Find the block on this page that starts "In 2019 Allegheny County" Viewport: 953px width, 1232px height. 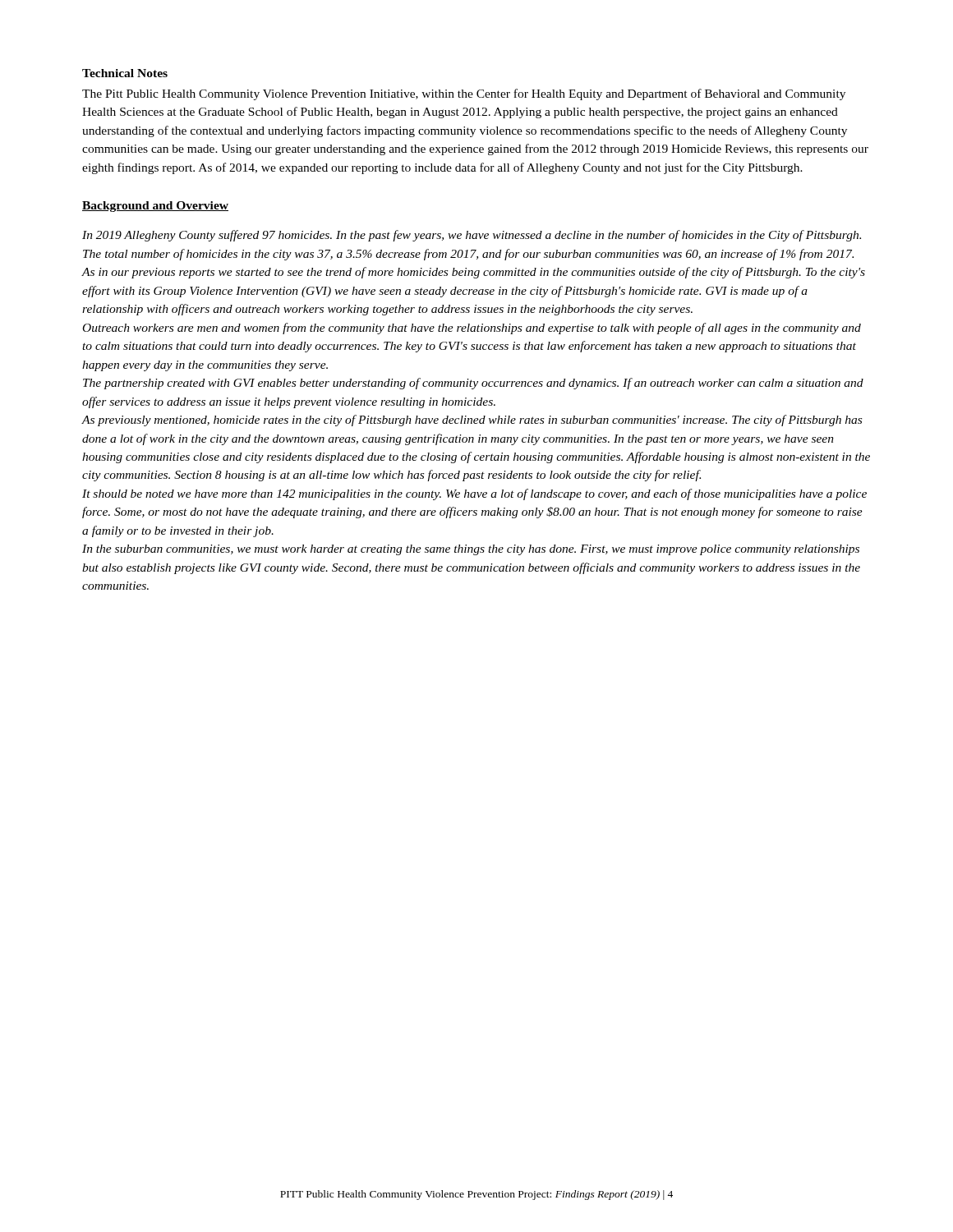click(476, 410)
